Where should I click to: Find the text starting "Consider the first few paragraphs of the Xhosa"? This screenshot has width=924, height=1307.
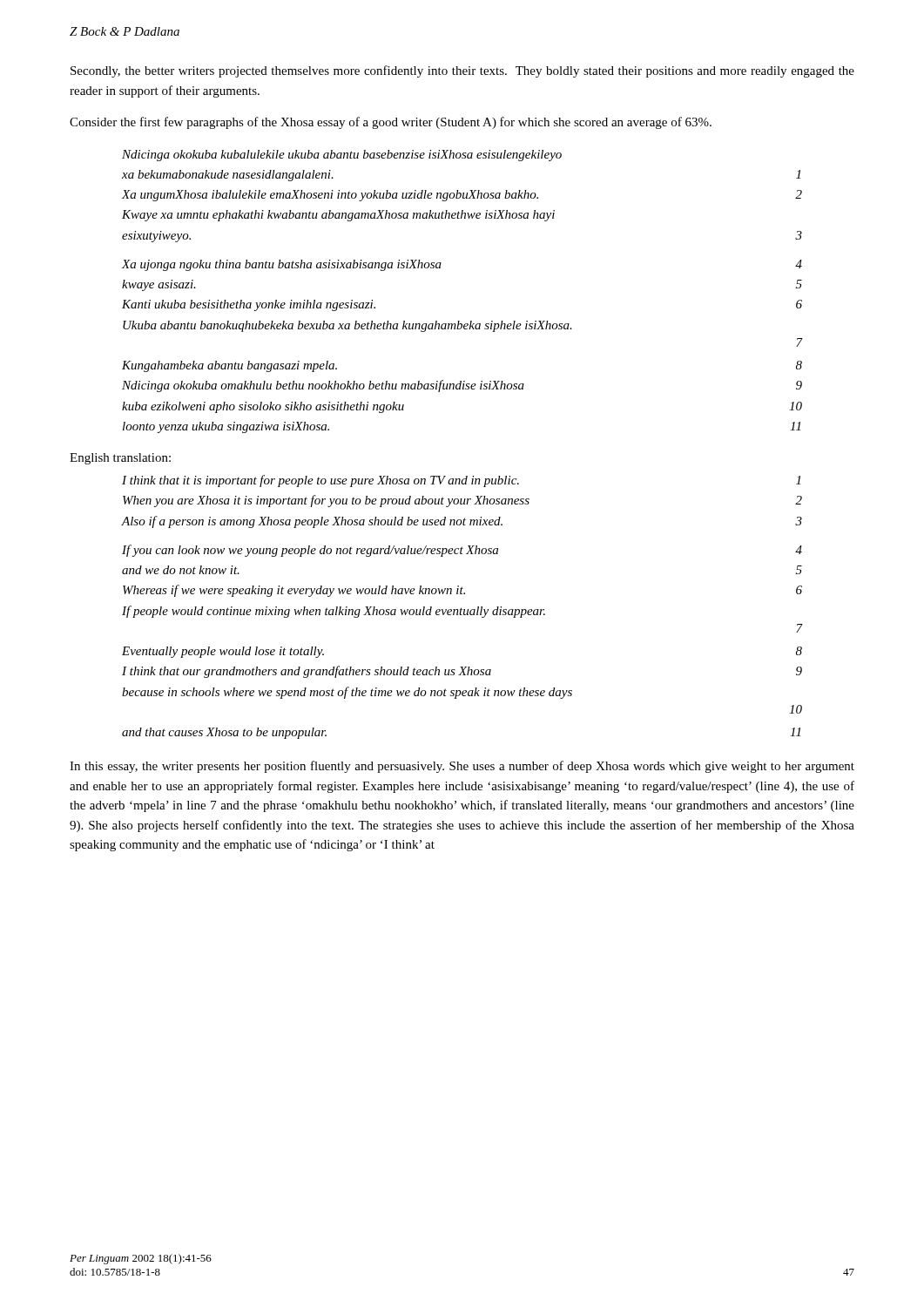pos(462,122)
